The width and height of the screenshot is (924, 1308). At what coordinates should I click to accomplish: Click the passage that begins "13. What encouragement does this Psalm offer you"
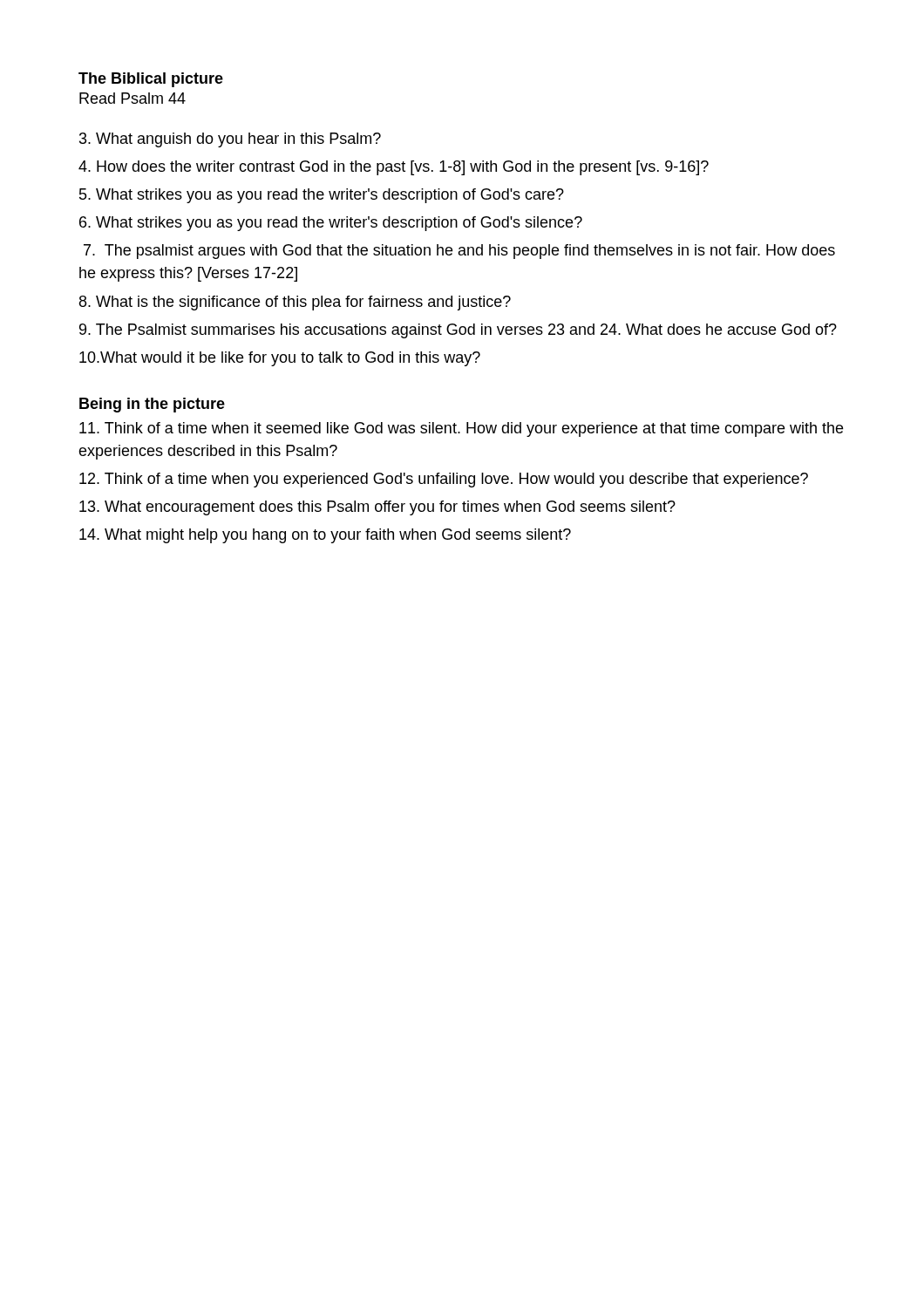coord(377,507)
